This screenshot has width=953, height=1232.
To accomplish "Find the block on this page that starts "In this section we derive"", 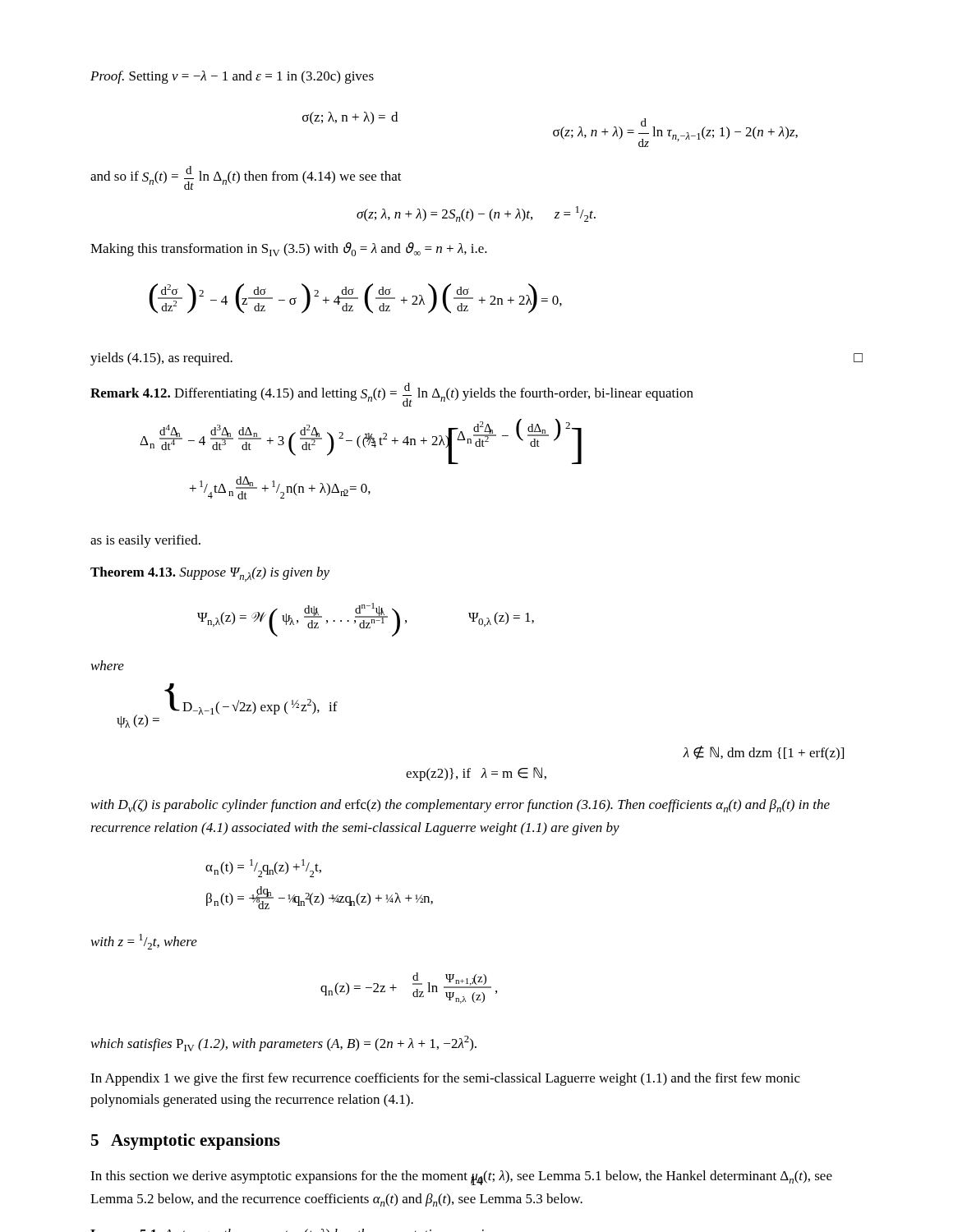I will [x=461, y=1189].
